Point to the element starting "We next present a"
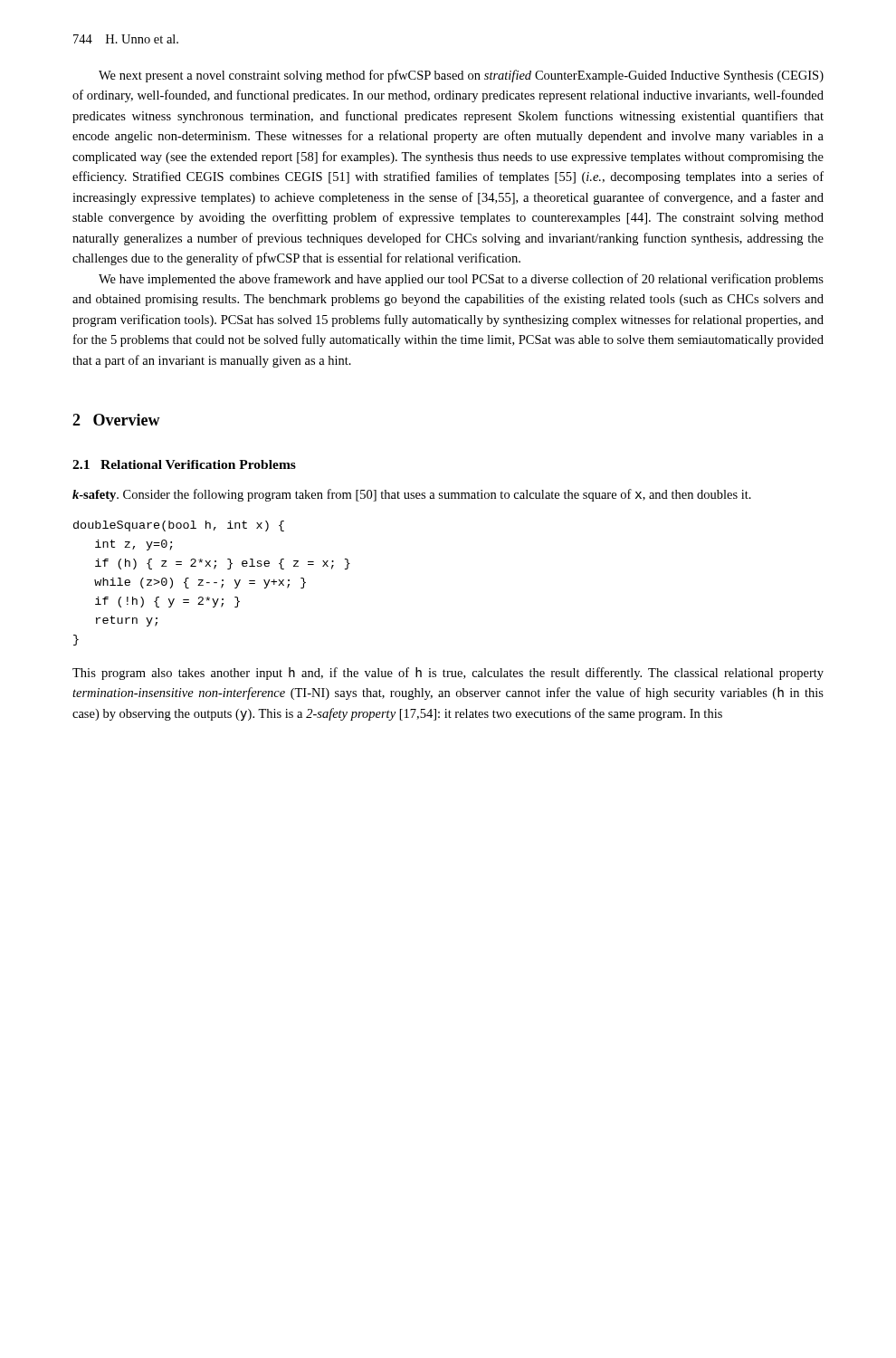896x1358 pixels. point(448,167)
